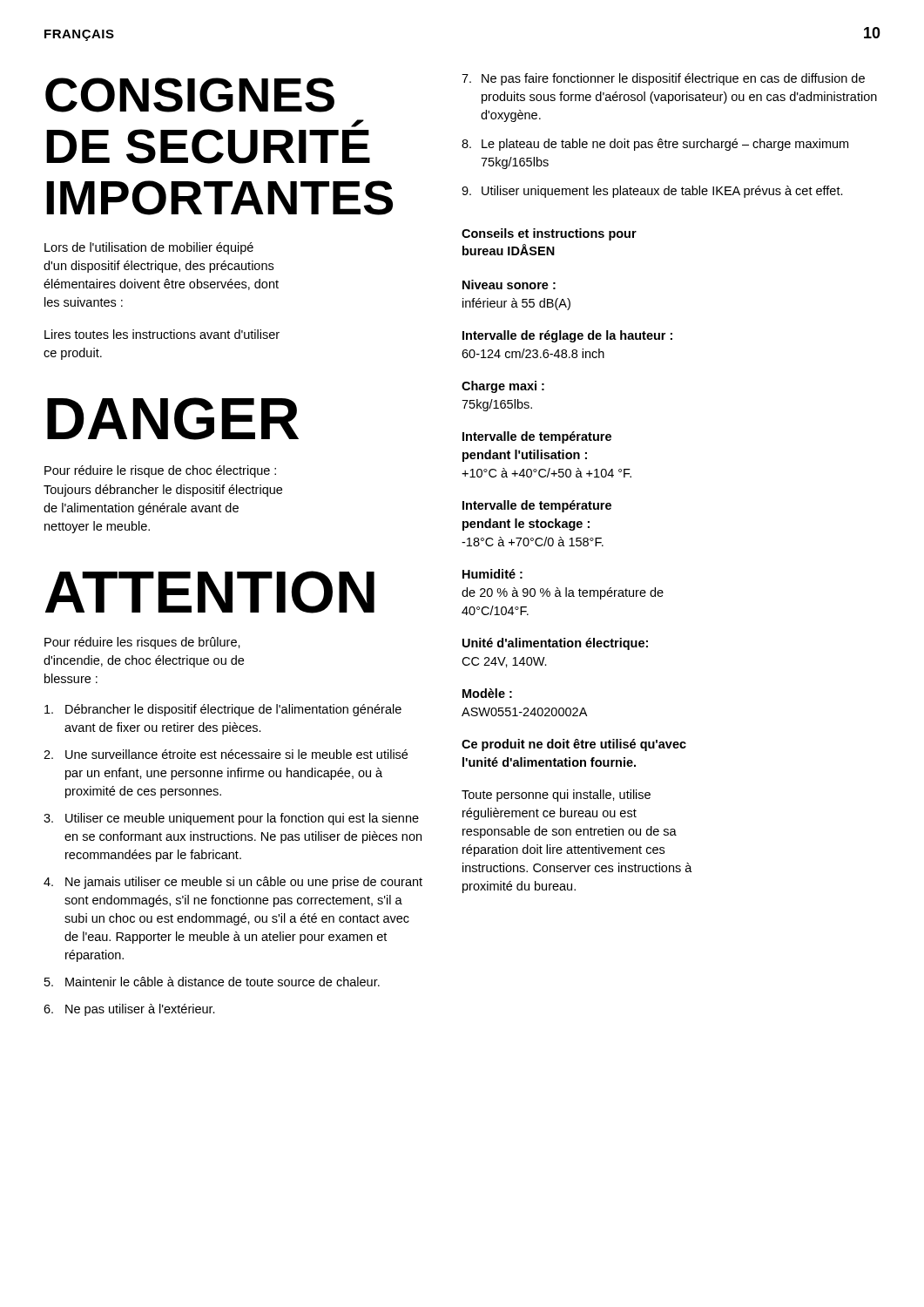Image resolution: width=924 pixels, height=1307 pixels.
Task: Locate the list item that says "9. Utiliser uniquement les plateaux de table IKEA"
Action: 652,191
